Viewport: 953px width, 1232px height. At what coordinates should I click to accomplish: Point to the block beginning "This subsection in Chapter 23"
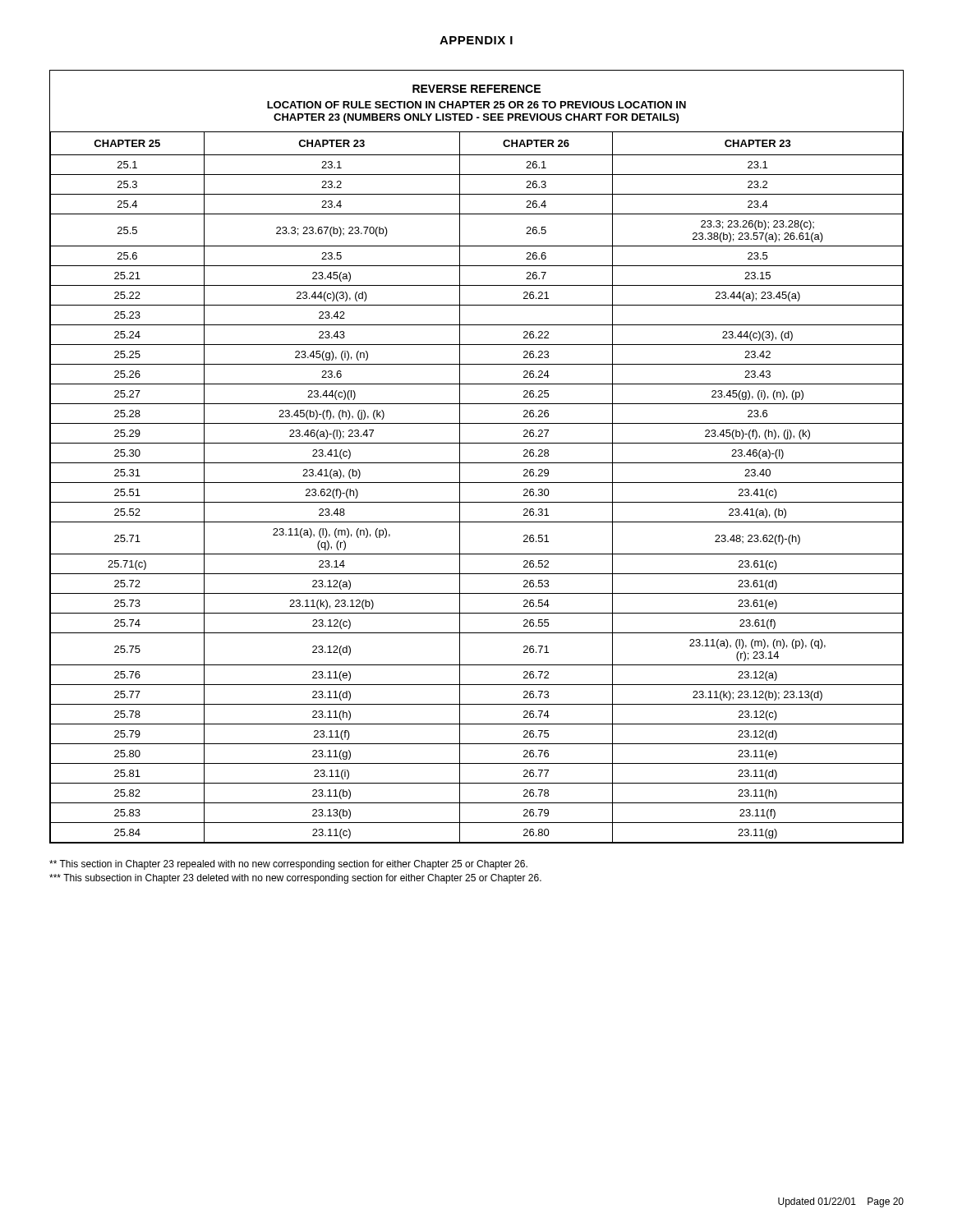click(296, 878)
